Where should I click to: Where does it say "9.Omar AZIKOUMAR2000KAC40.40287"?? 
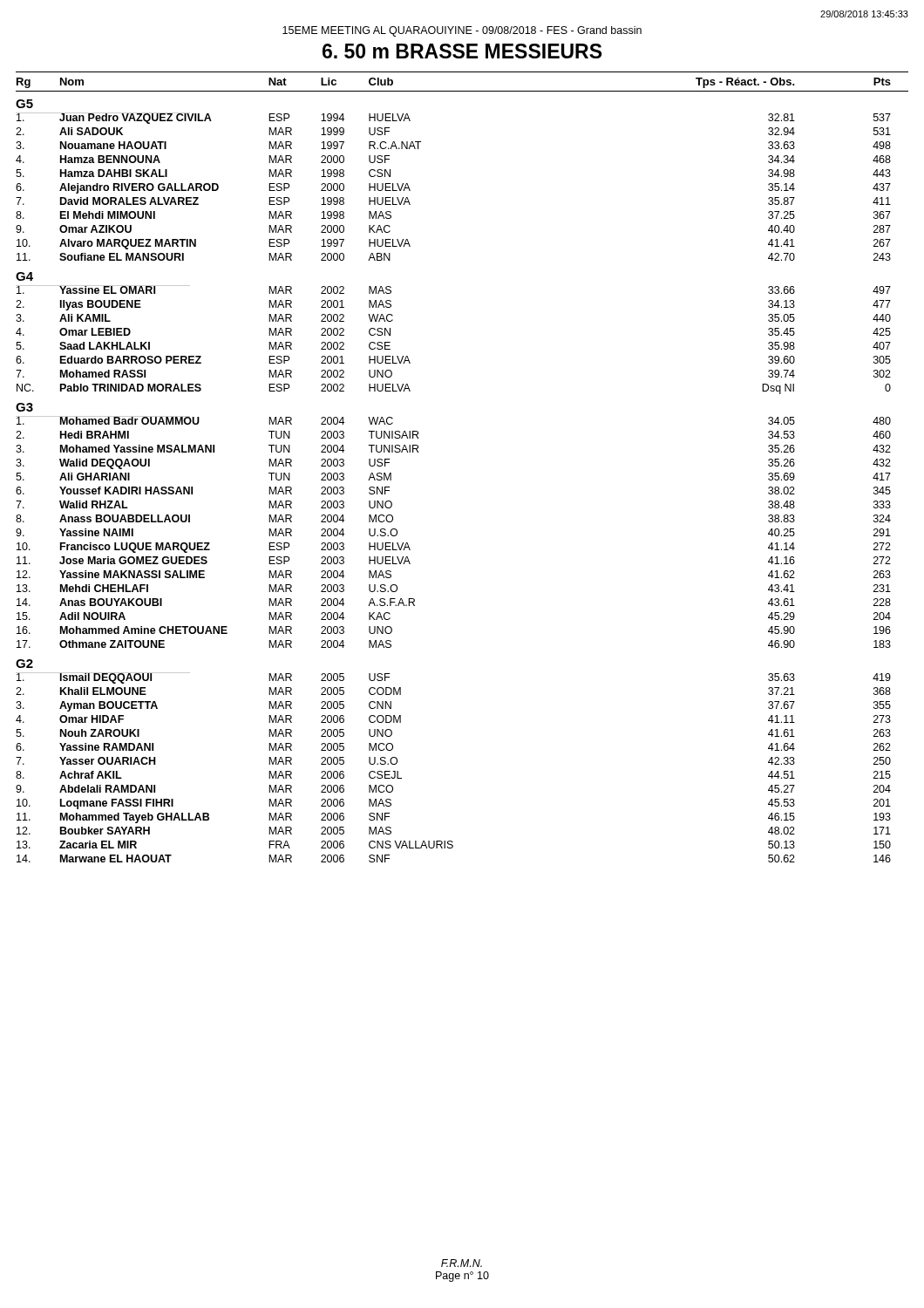[x=18, y=229]
